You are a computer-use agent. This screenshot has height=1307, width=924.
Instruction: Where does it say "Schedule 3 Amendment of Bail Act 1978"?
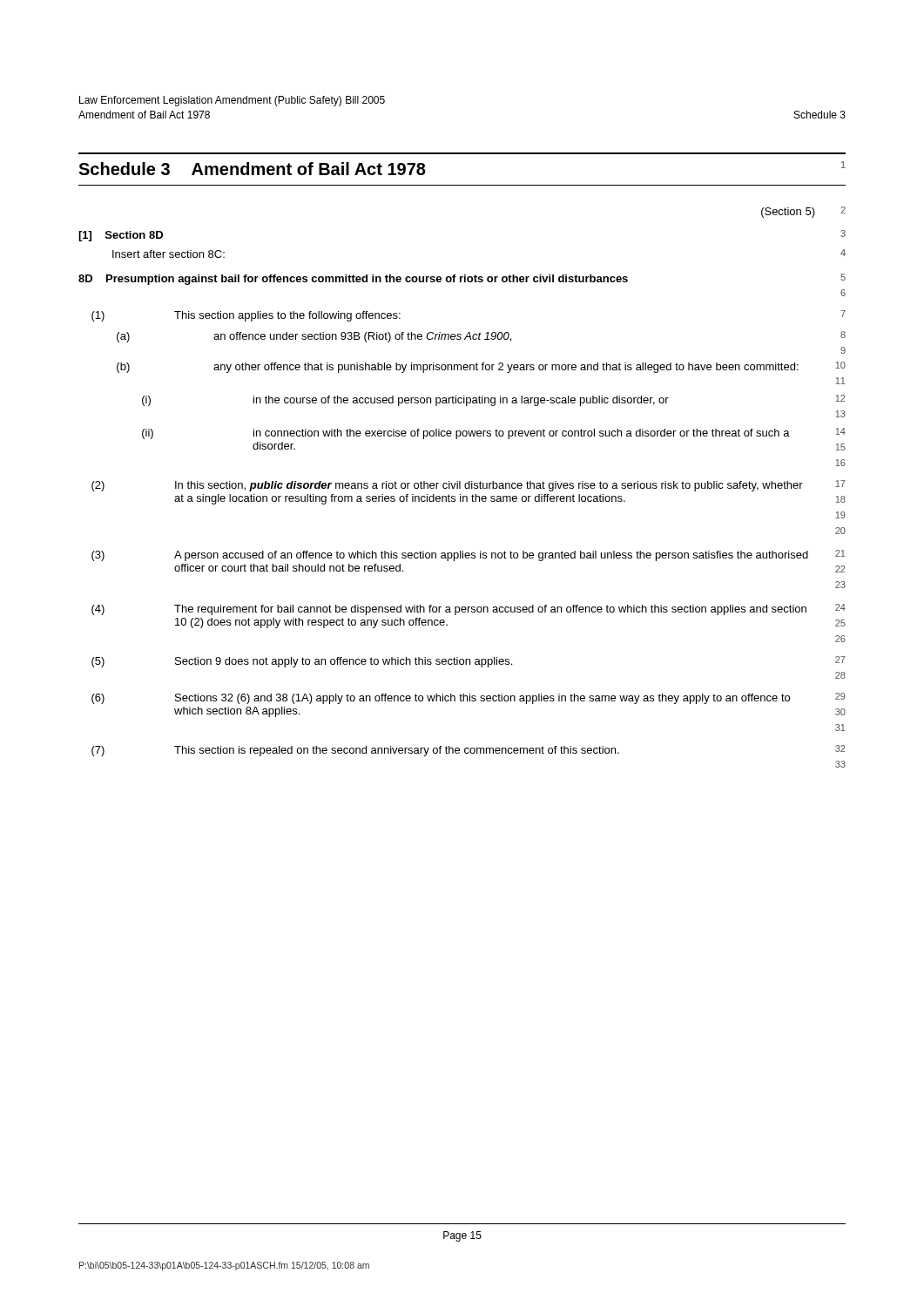coord(125,167)
